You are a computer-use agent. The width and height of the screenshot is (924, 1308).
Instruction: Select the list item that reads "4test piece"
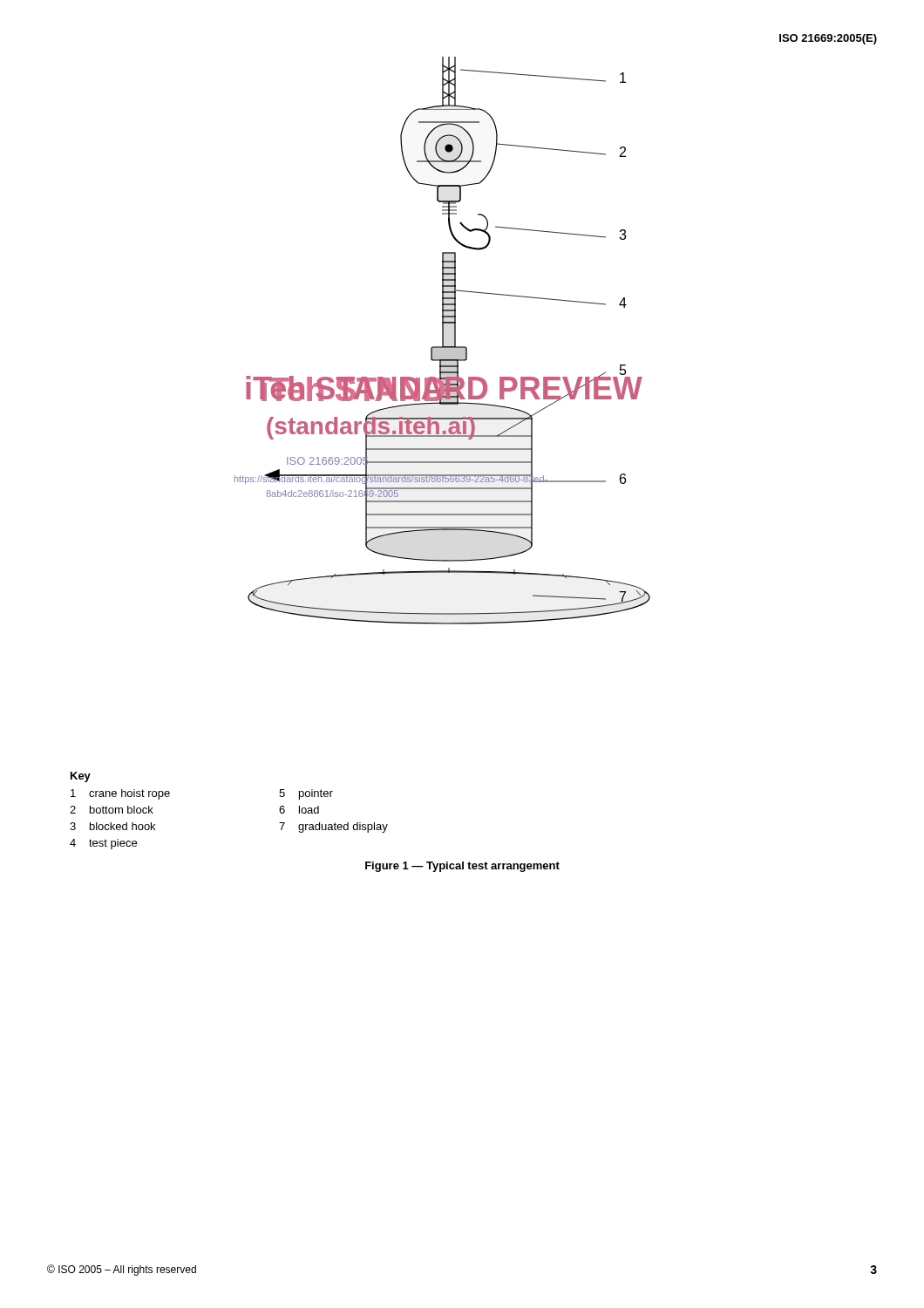click(x=104, y=843)
